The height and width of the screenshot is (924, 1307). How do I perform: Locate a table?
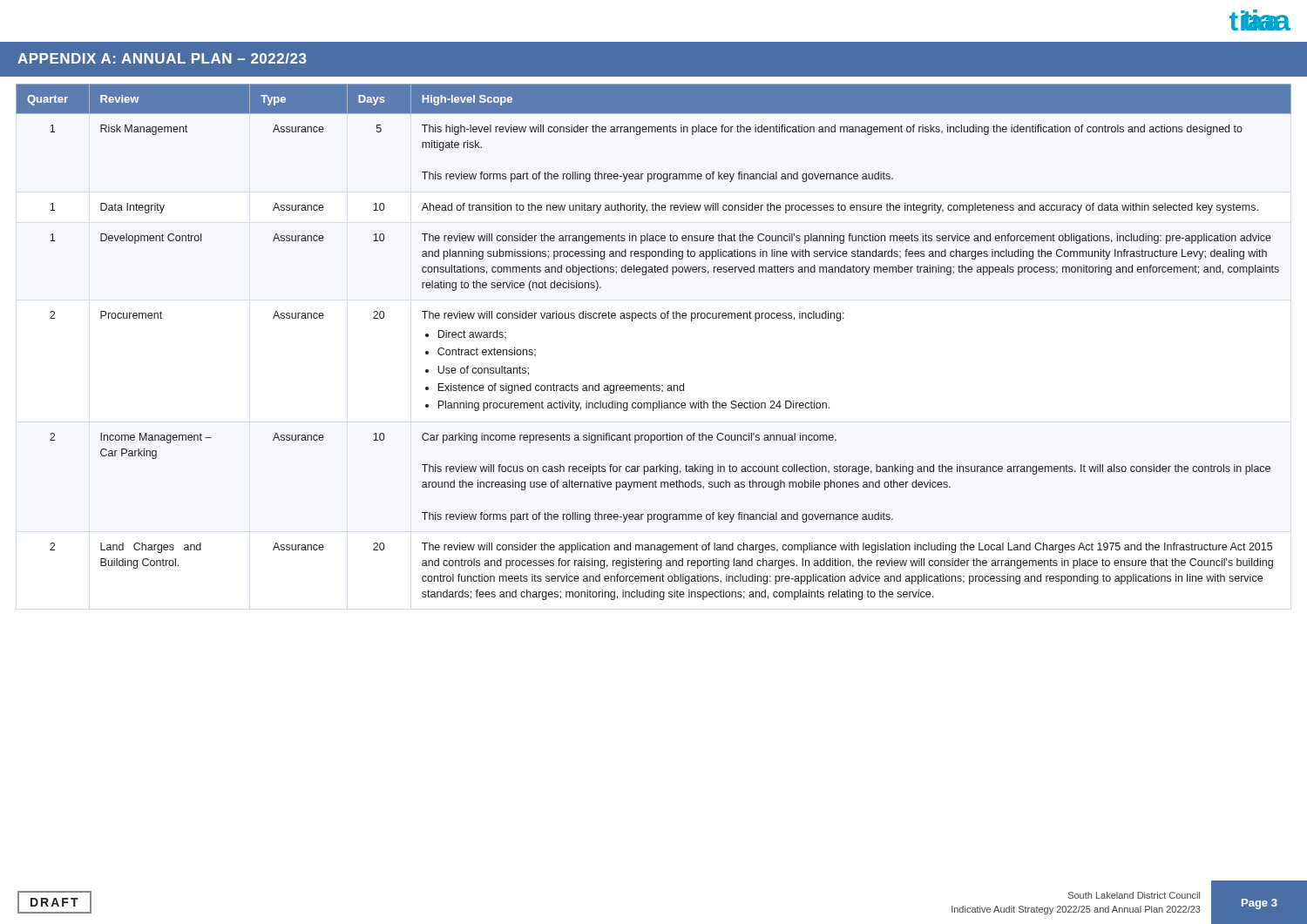(x=654, y=478)
